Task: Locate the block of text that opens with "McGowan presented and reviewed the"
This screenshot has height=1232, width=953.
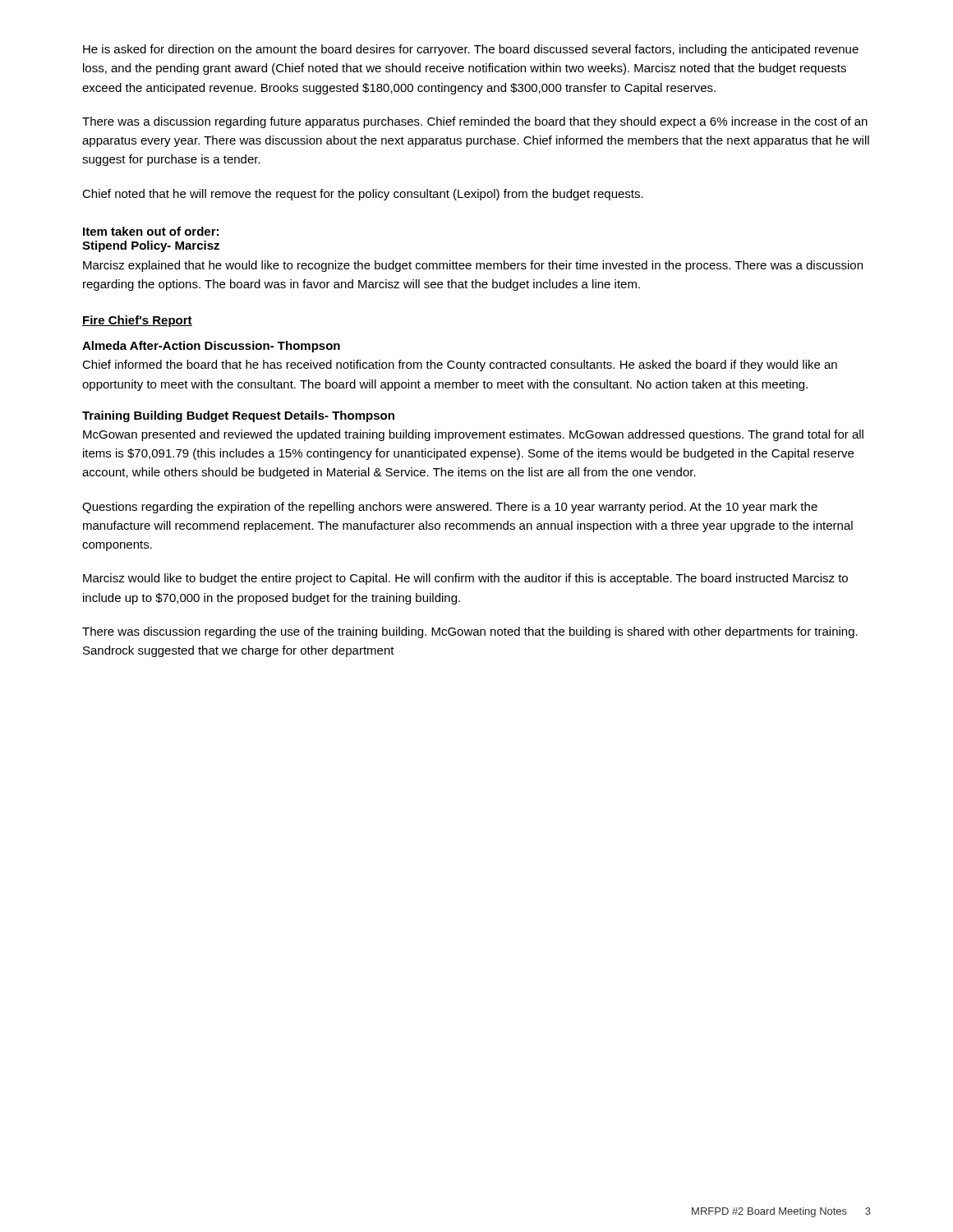Action: (x=473, y=453)
